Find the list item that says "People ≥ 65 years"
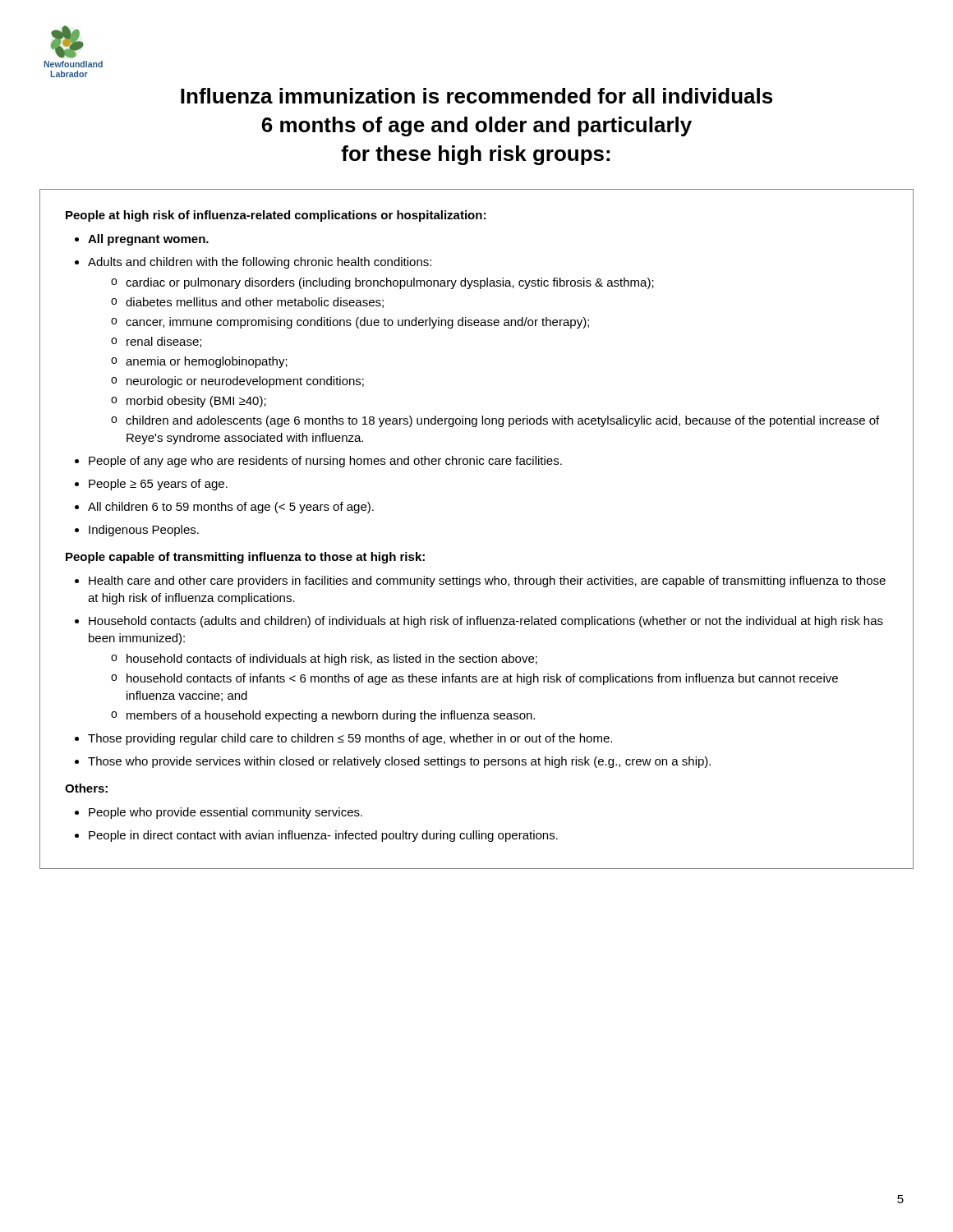 (158, 483)
